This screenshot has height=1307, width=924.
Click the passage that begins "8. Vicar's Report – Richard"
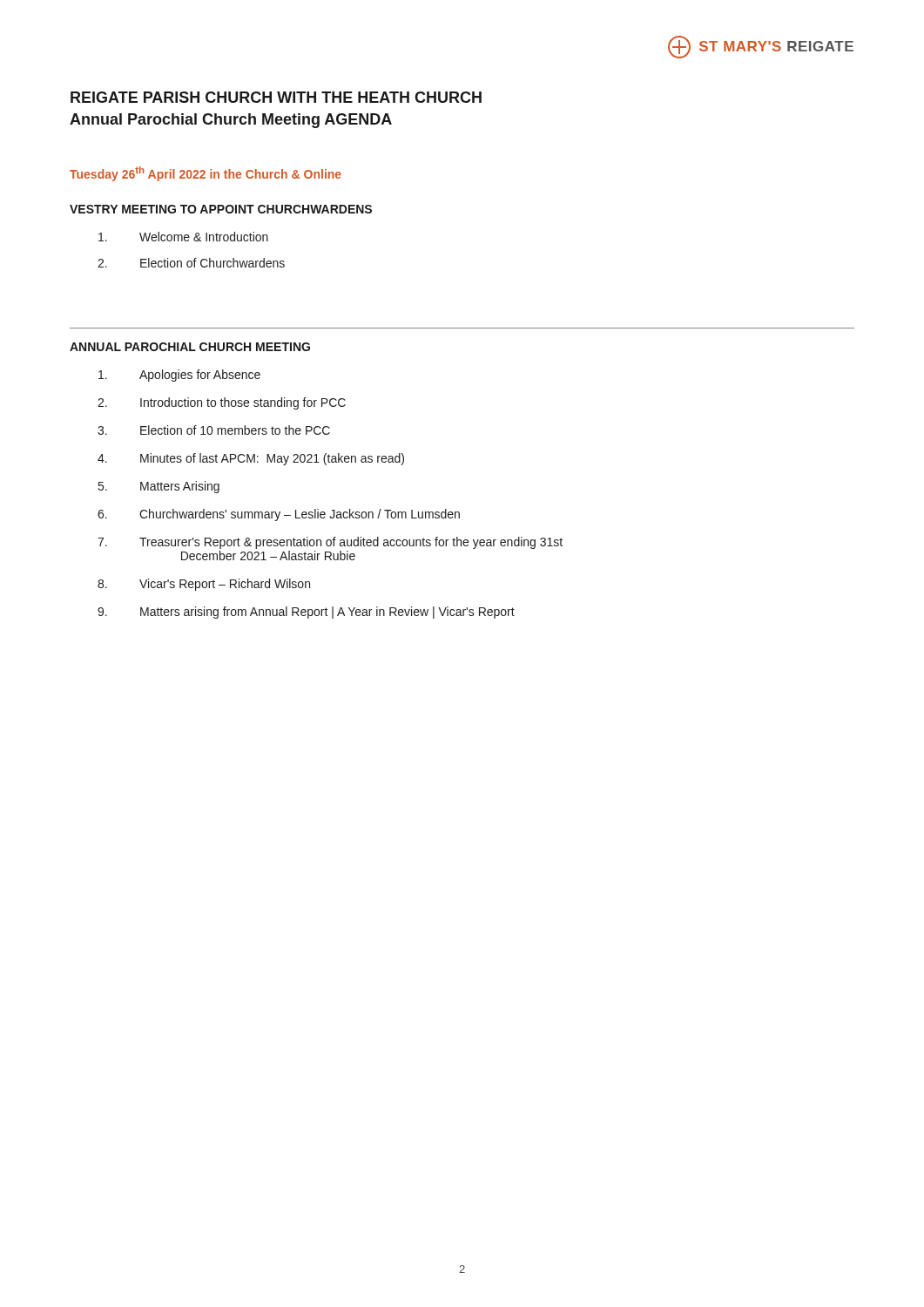[x=190, y=584]
